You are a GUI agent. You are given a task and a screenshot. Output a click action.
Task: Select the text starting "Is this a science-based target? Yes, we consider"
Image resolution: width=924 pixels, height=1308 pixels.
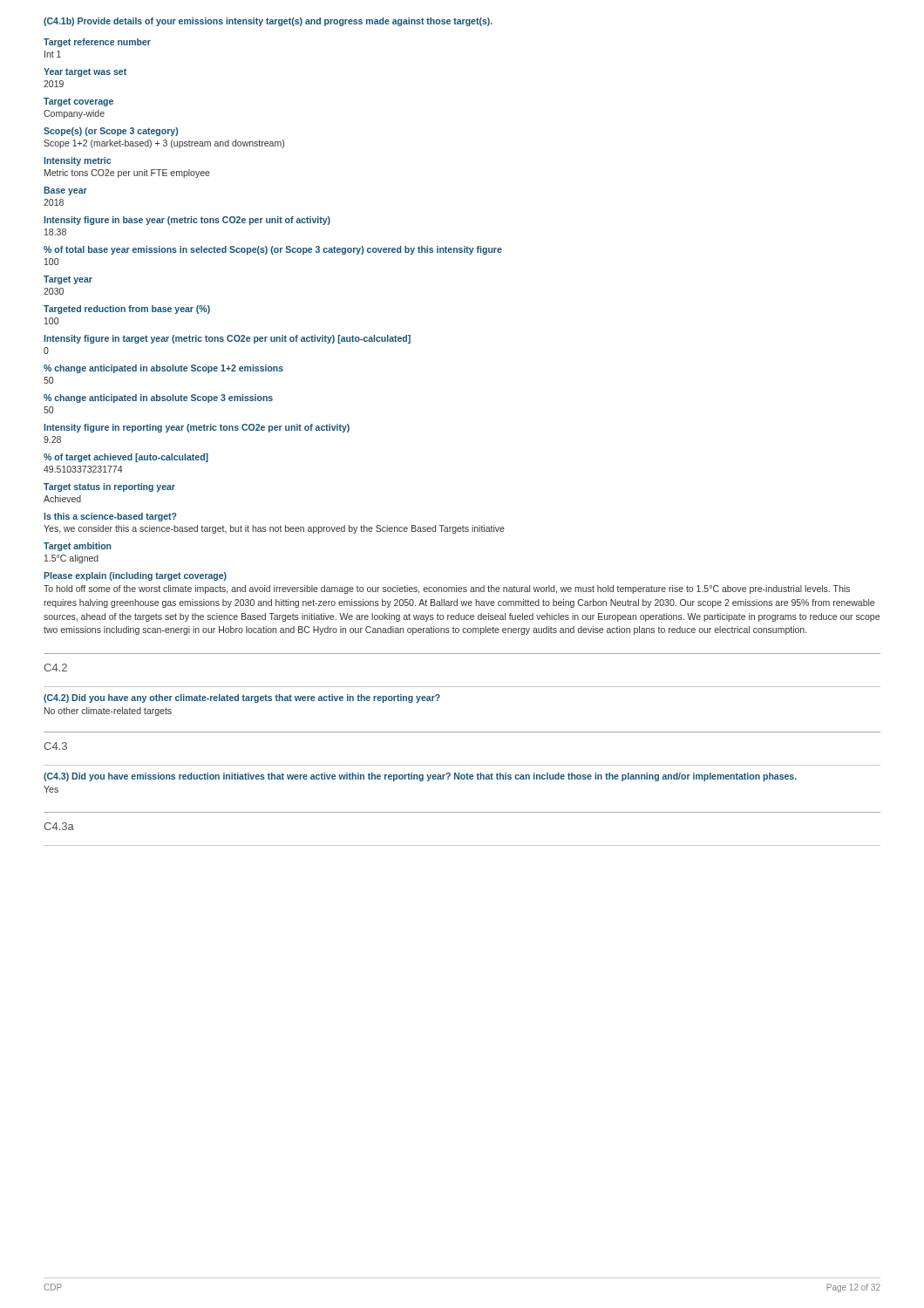point(462,522)
